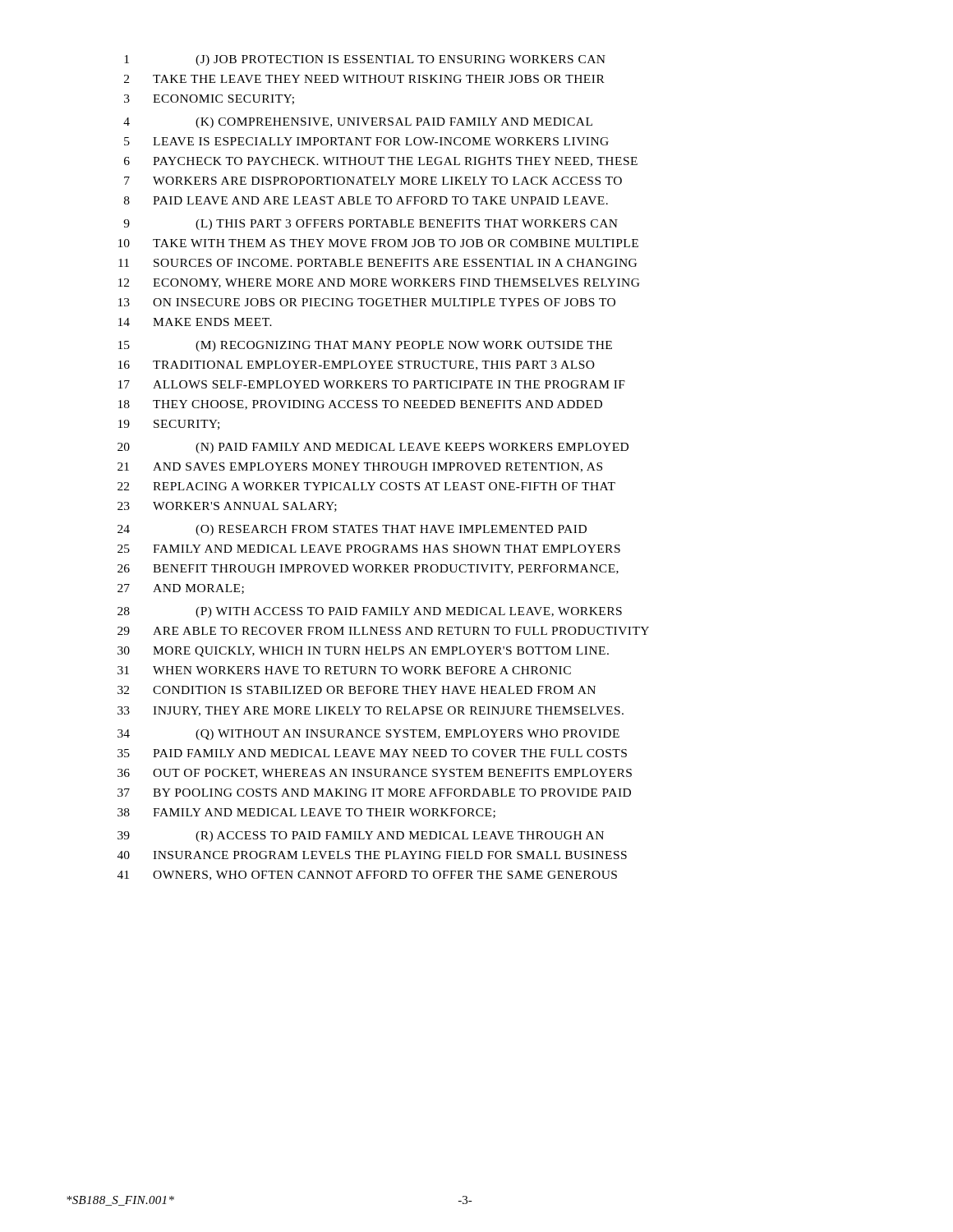This screenshot has height=1232, width=953.
Task: Point to the text starting "28 (p) With access to paid family"
Action: pos(361,611)
